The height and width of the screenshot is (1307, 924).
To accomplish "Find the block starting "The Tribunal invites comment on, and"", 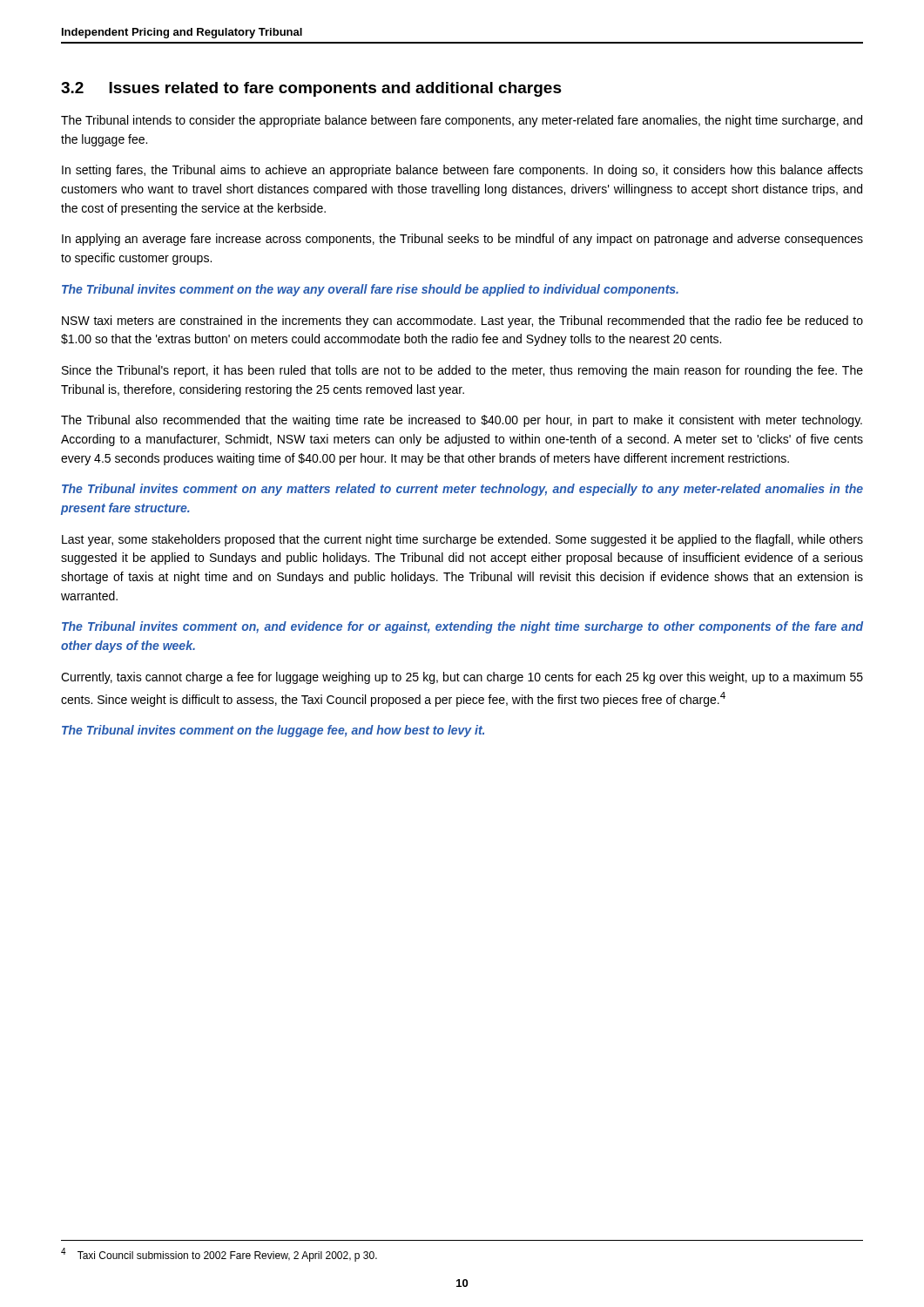I will (x=462, y=636).
